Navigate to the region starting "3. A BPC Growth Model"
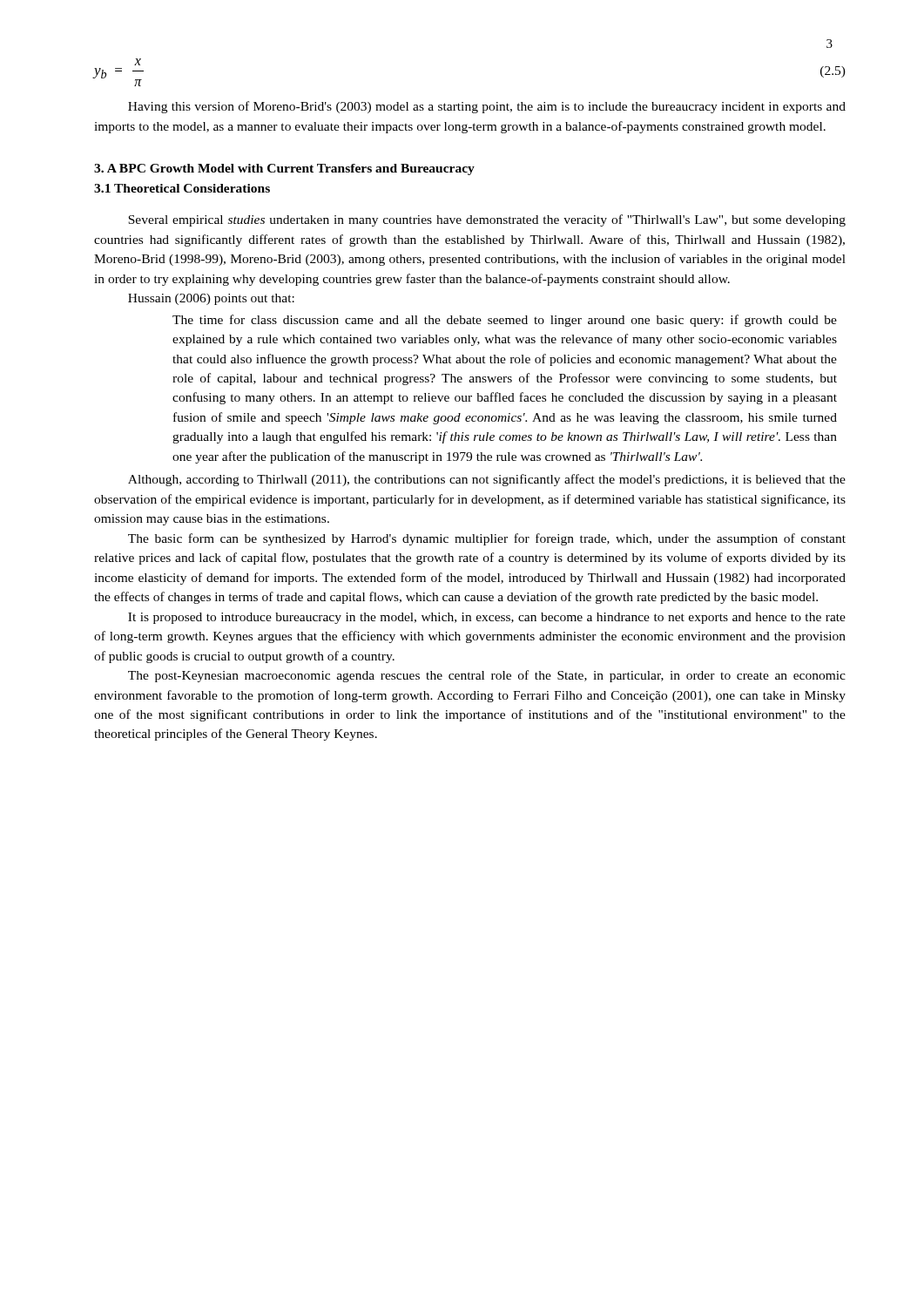Viewport: 924px width, 1307px height. pos(470,178)
